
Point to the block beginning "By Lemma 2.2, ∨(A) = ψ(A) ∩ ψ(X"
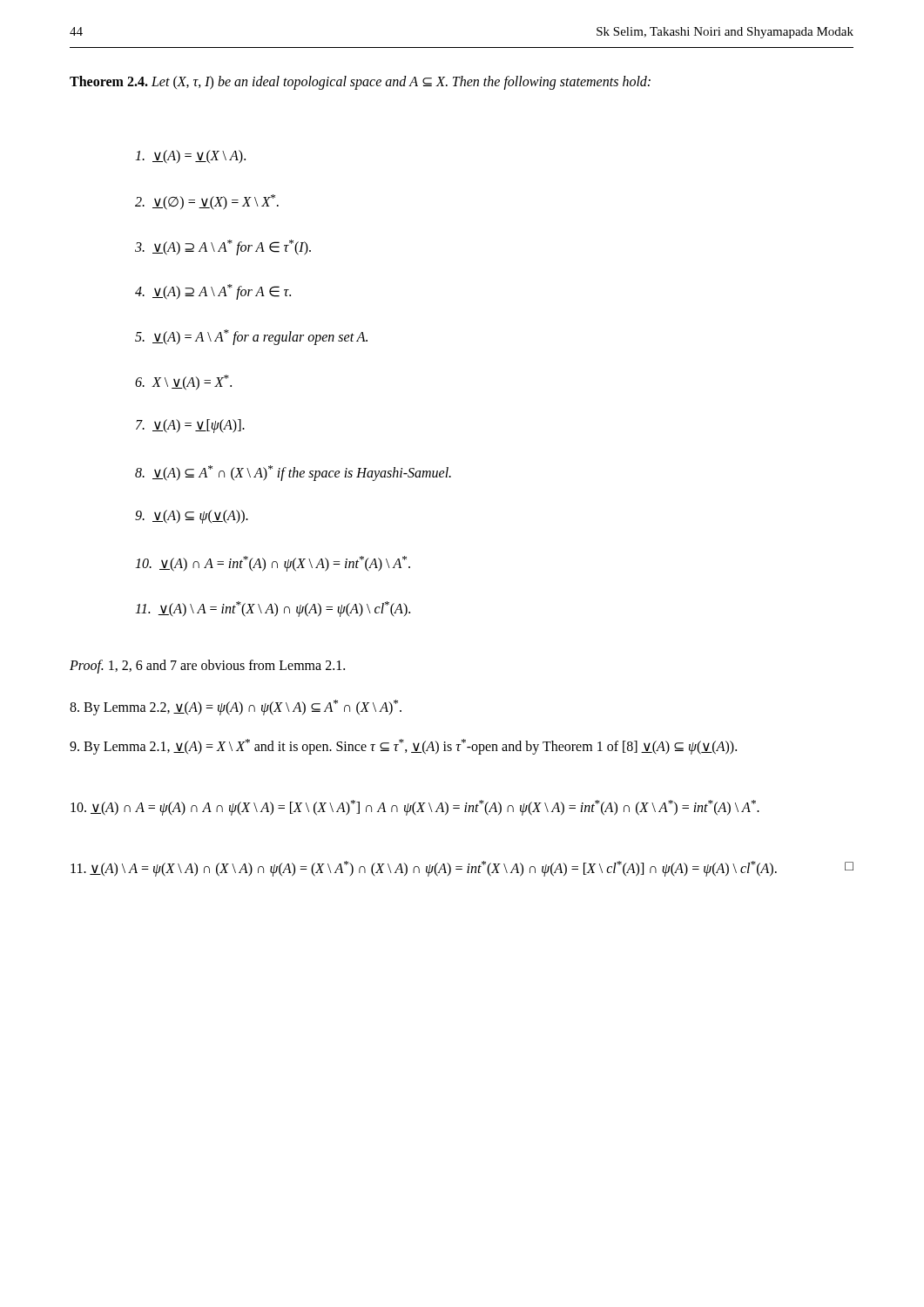tap(236, 706)
